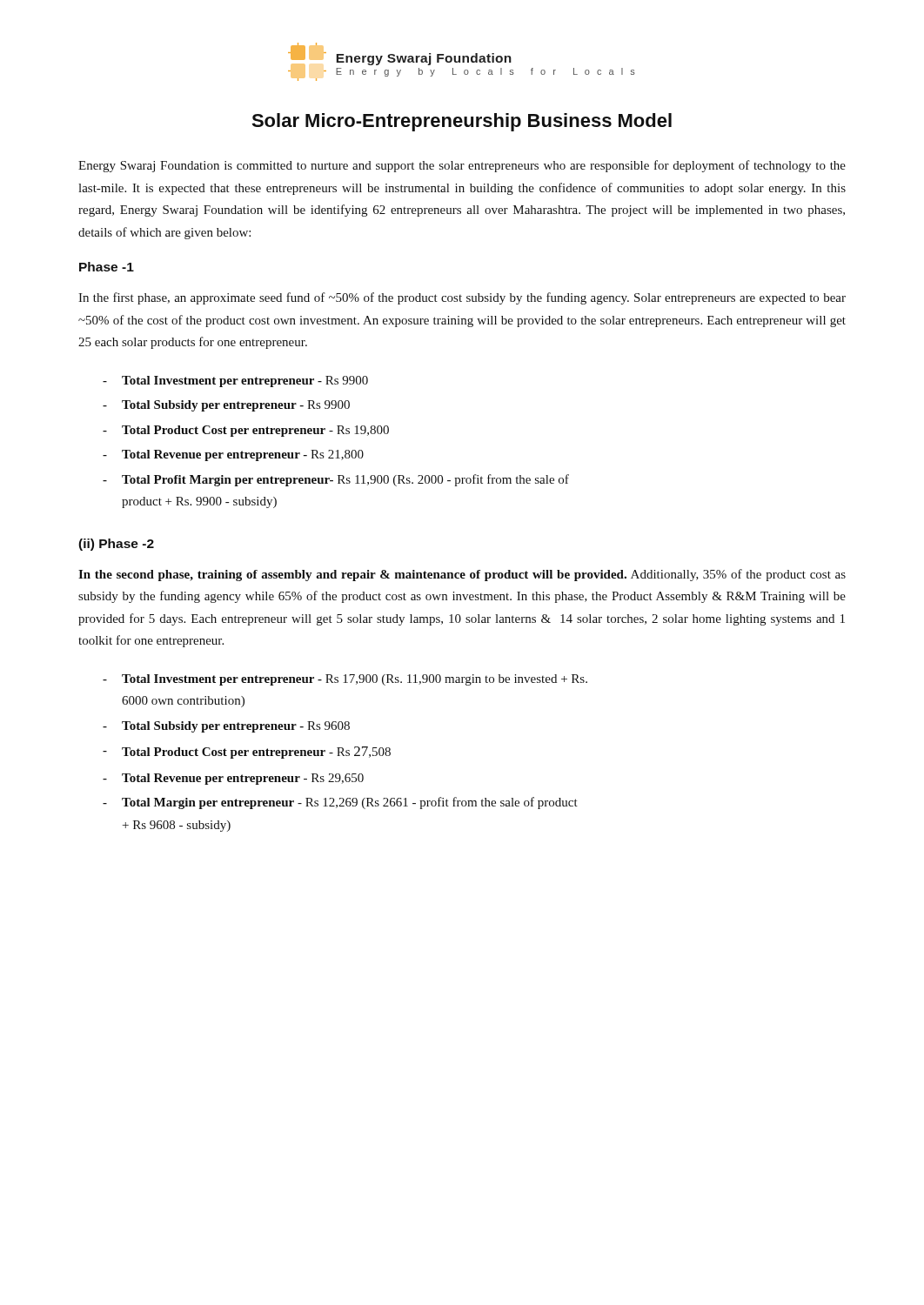Find the text block with the text "In the second"
The width and height of the screenshot is (924, 1305).
tap(462, 607)
